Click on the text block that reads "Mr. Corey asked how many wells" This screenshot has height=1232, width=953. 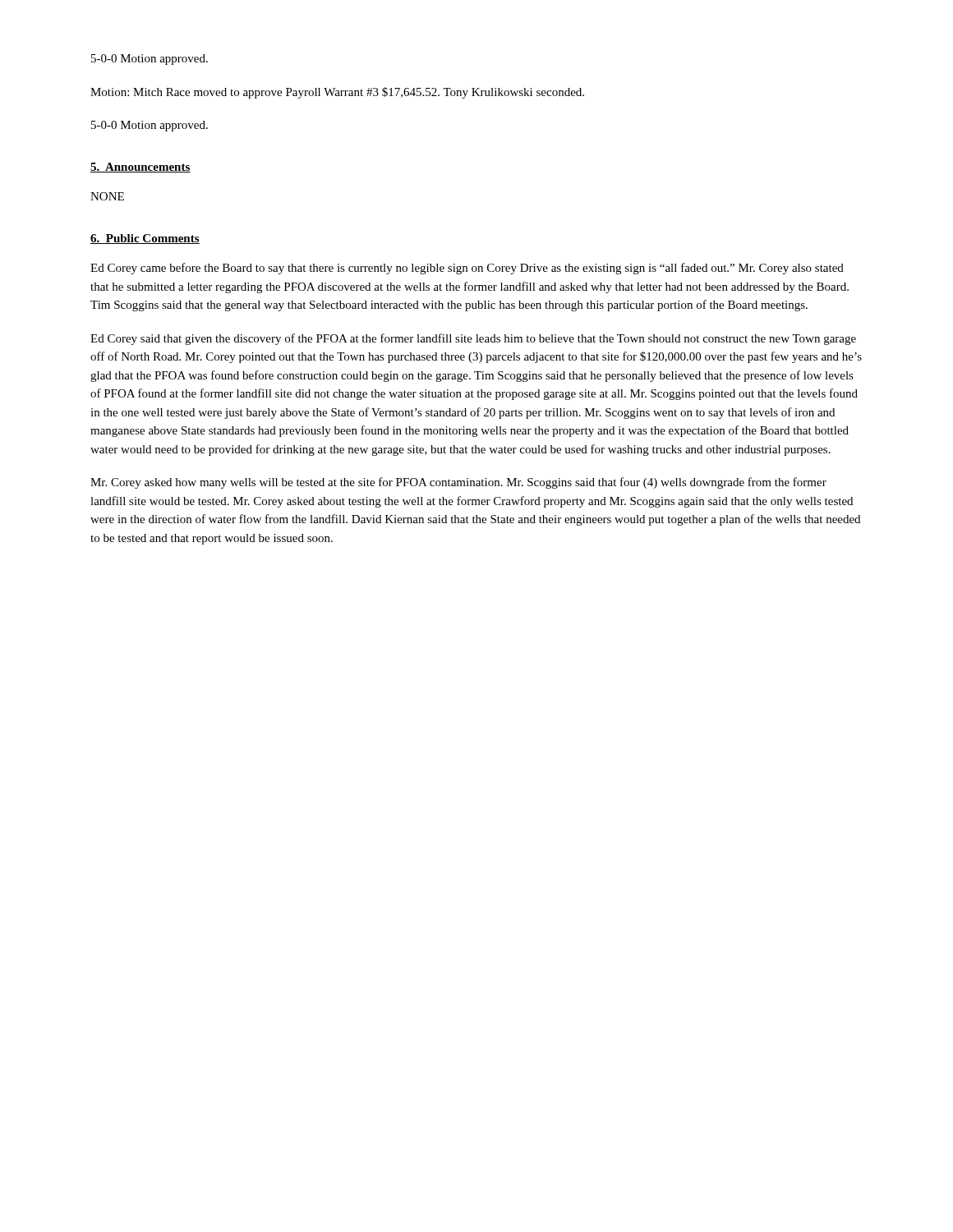coord(475,510)
